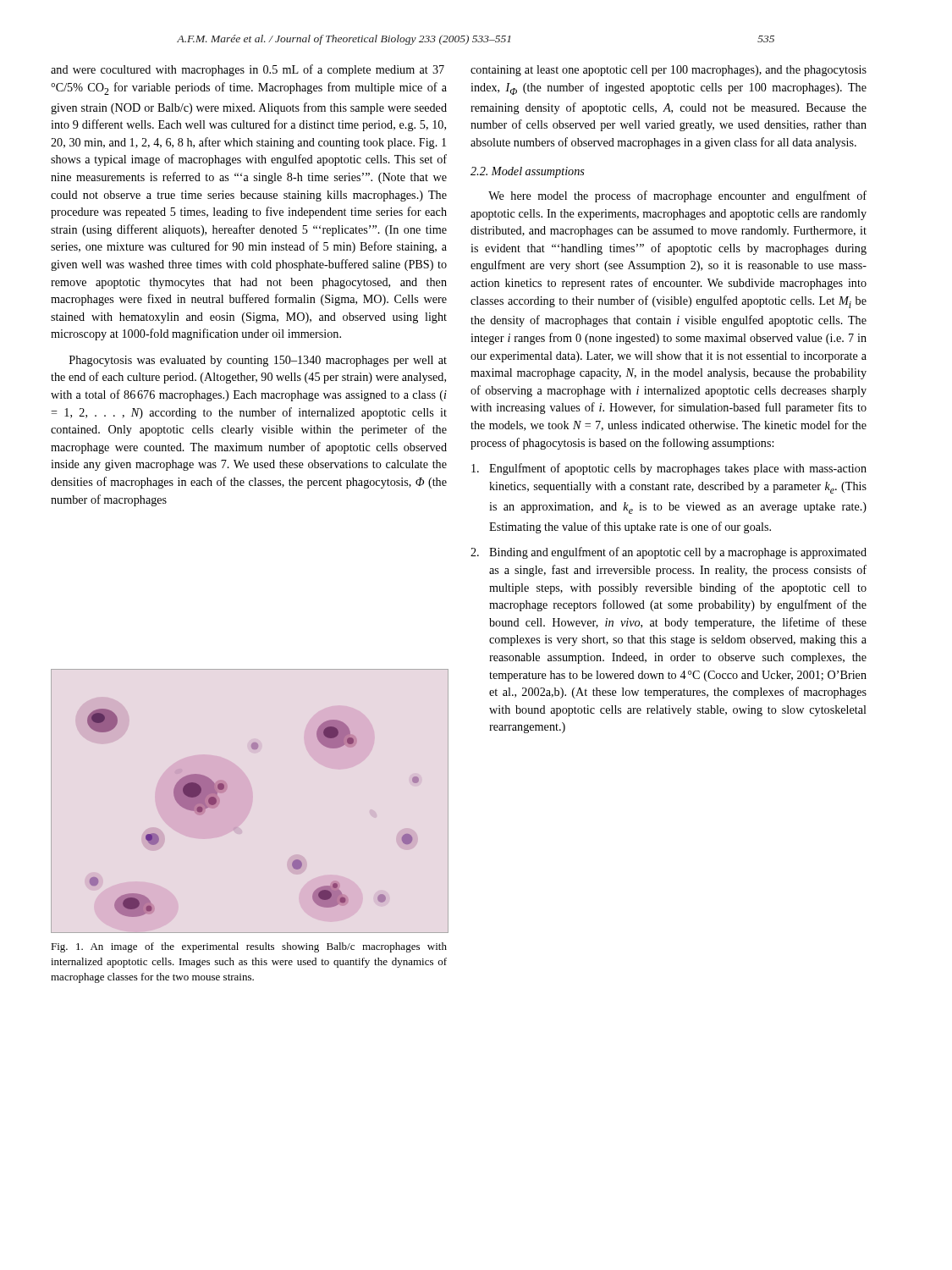Select the element starting "and were cocultured with macrophages in"
Screen dimensions: 1270x952
(x=249, y=202)
